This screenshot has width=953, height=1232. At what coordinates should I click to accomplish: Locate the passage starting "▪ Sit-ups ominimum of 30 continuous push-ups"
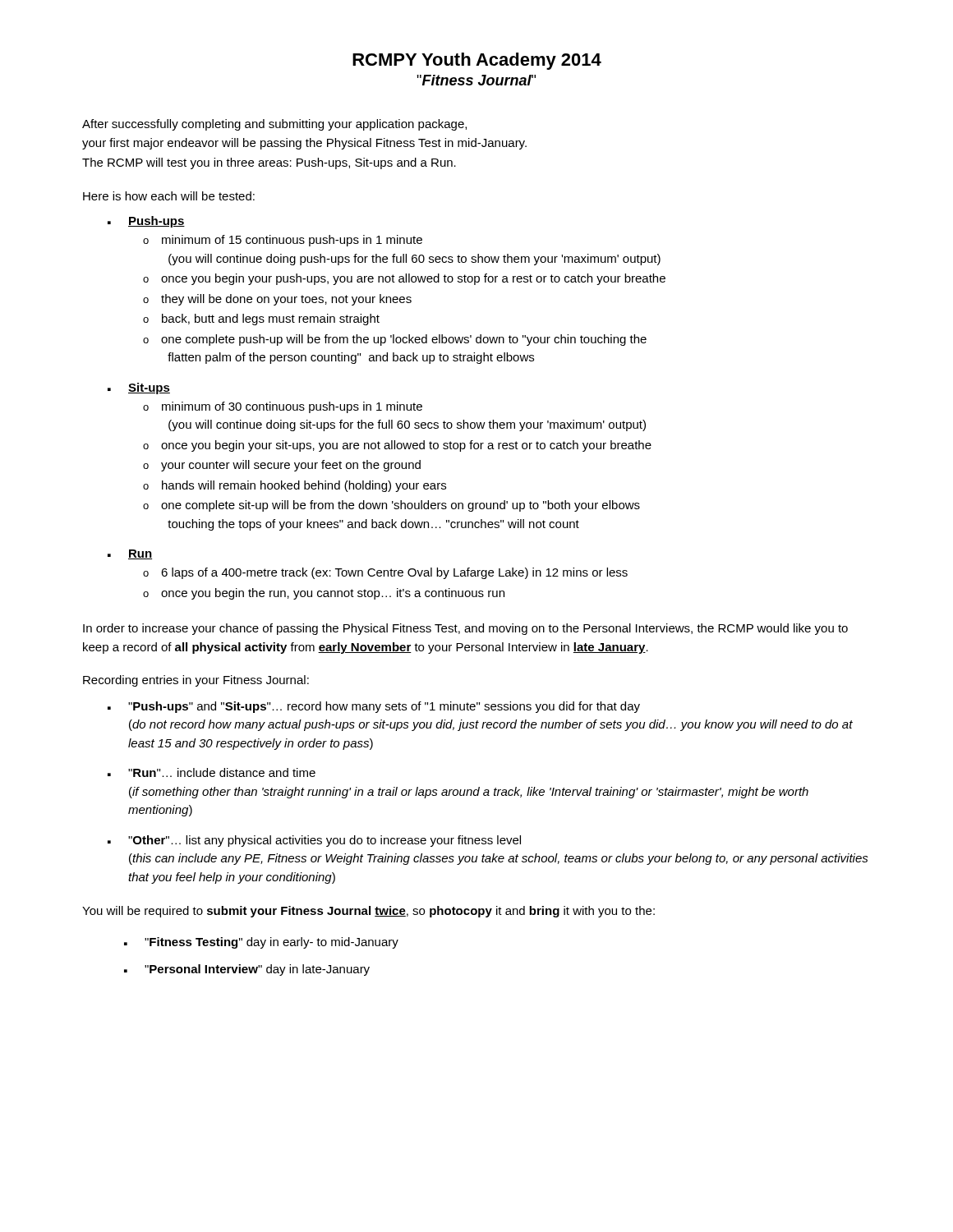pos(489,457)
